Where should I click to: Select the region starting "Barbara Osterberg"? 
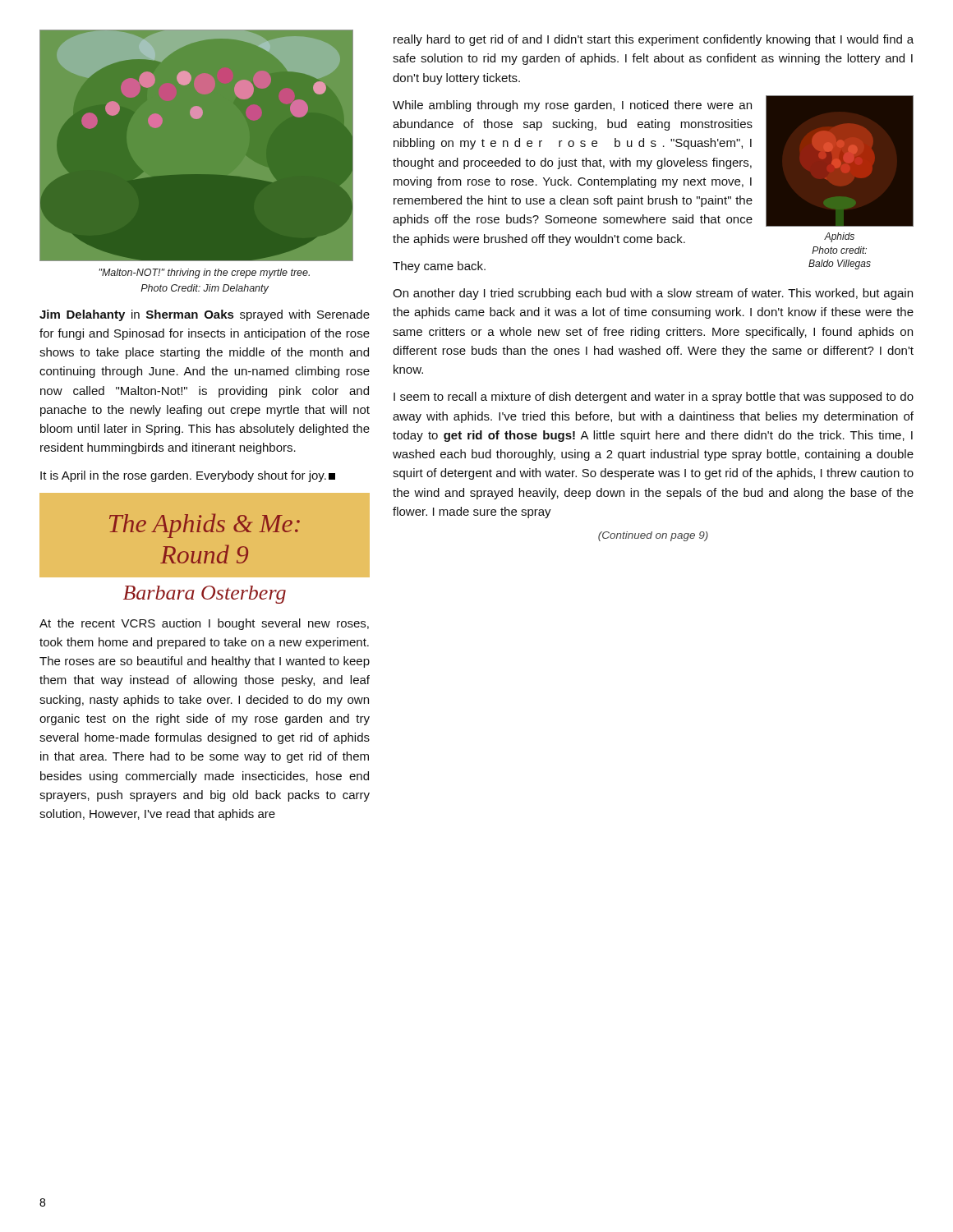205,592
